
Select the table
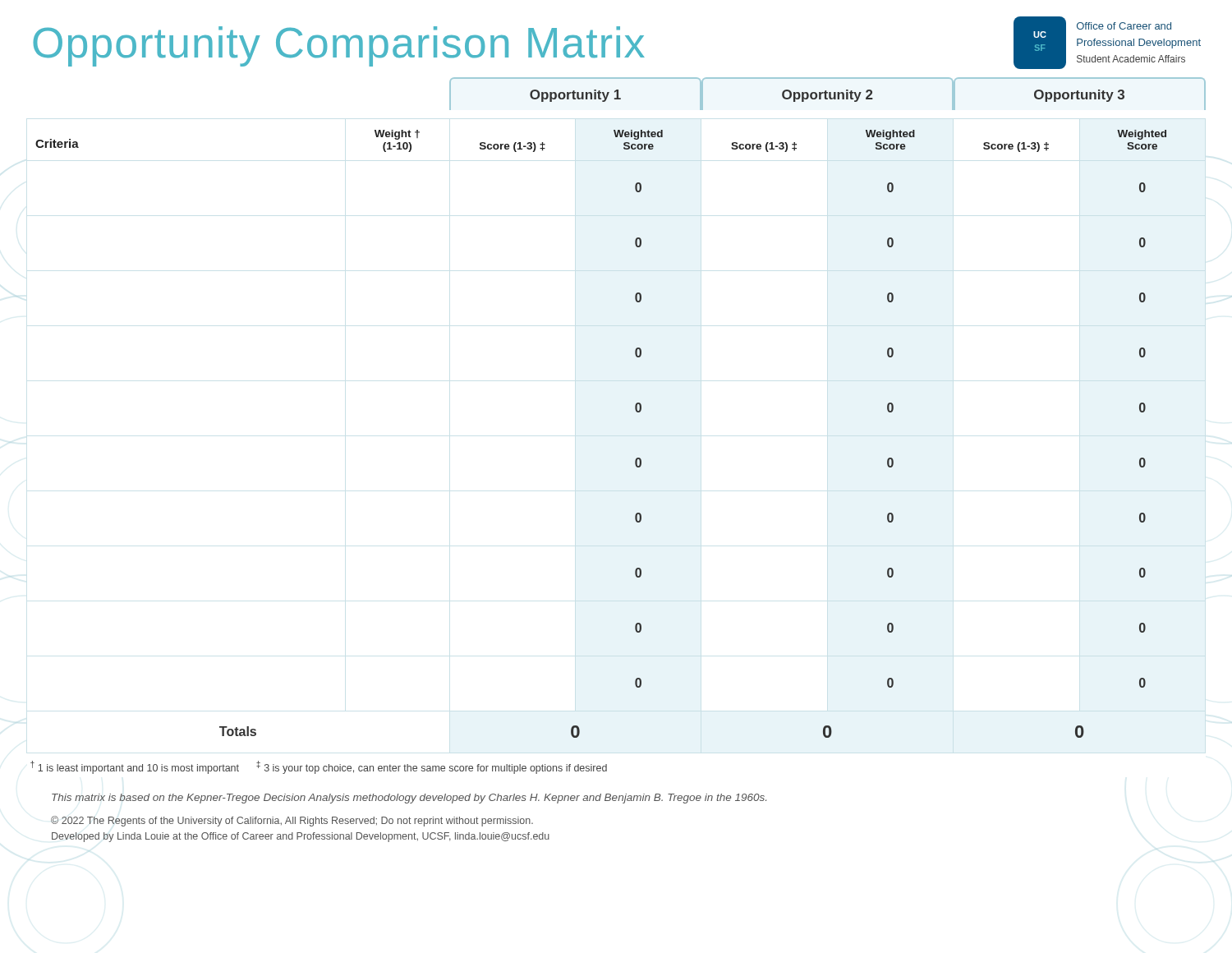point(616,427)
